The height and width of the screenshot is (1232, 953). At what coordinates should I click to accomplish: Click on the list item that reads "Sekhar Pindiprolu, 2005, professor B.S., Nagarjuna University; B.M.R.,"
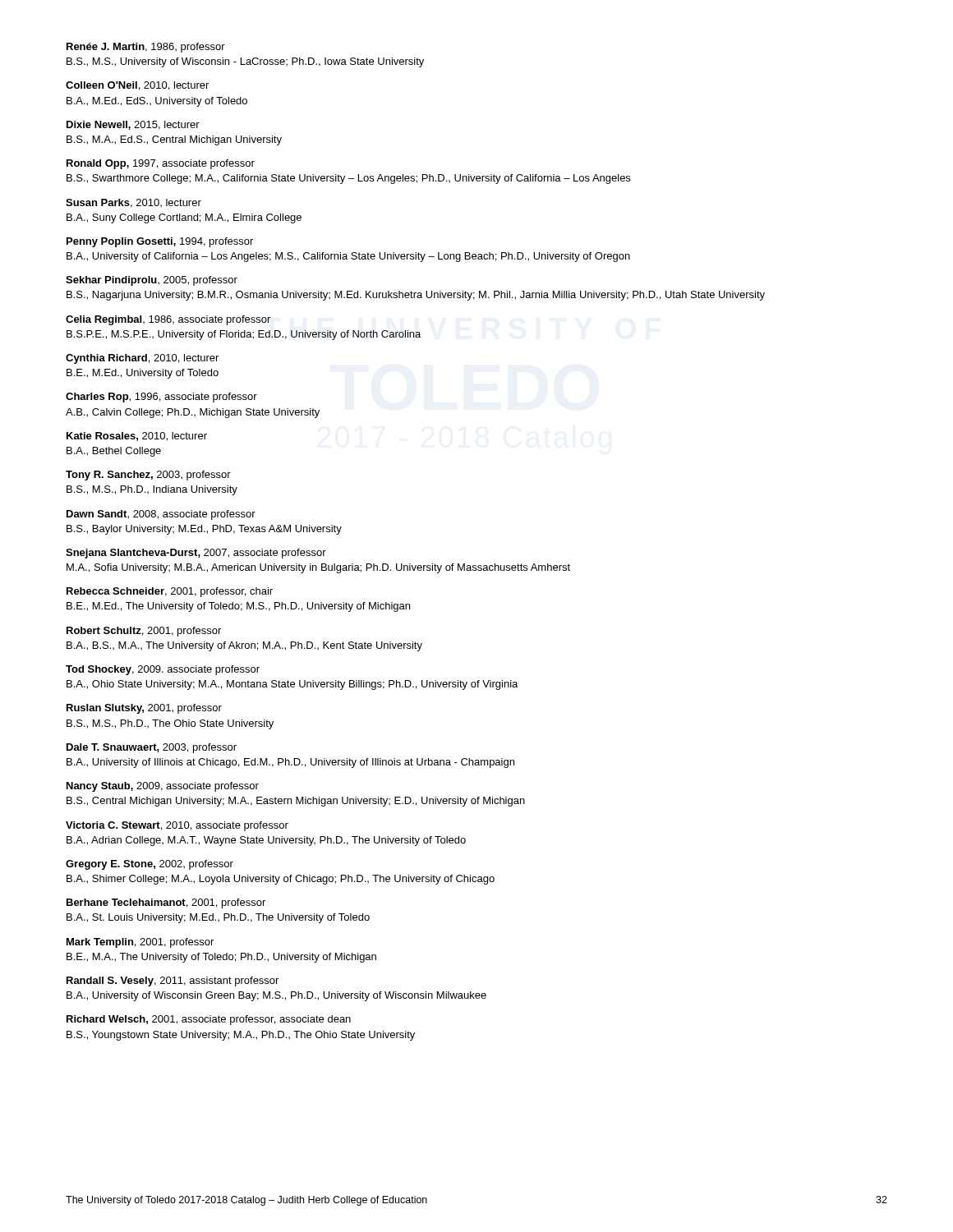coord(476,288)
